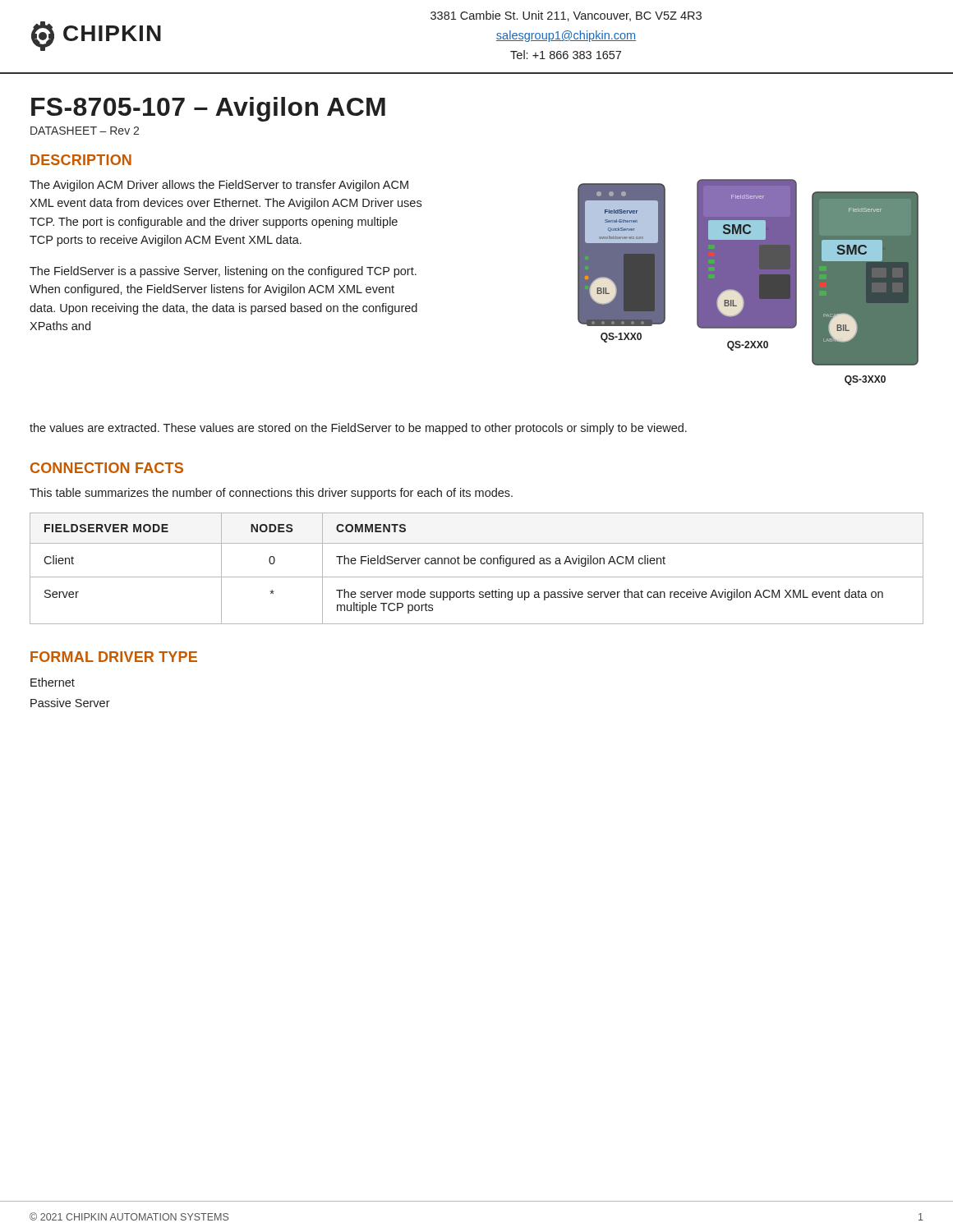Locate the title that reads "FS-8705-107 – Avigilon ACM"
This screenshot has height=1232, width=953.
[208, 107]
